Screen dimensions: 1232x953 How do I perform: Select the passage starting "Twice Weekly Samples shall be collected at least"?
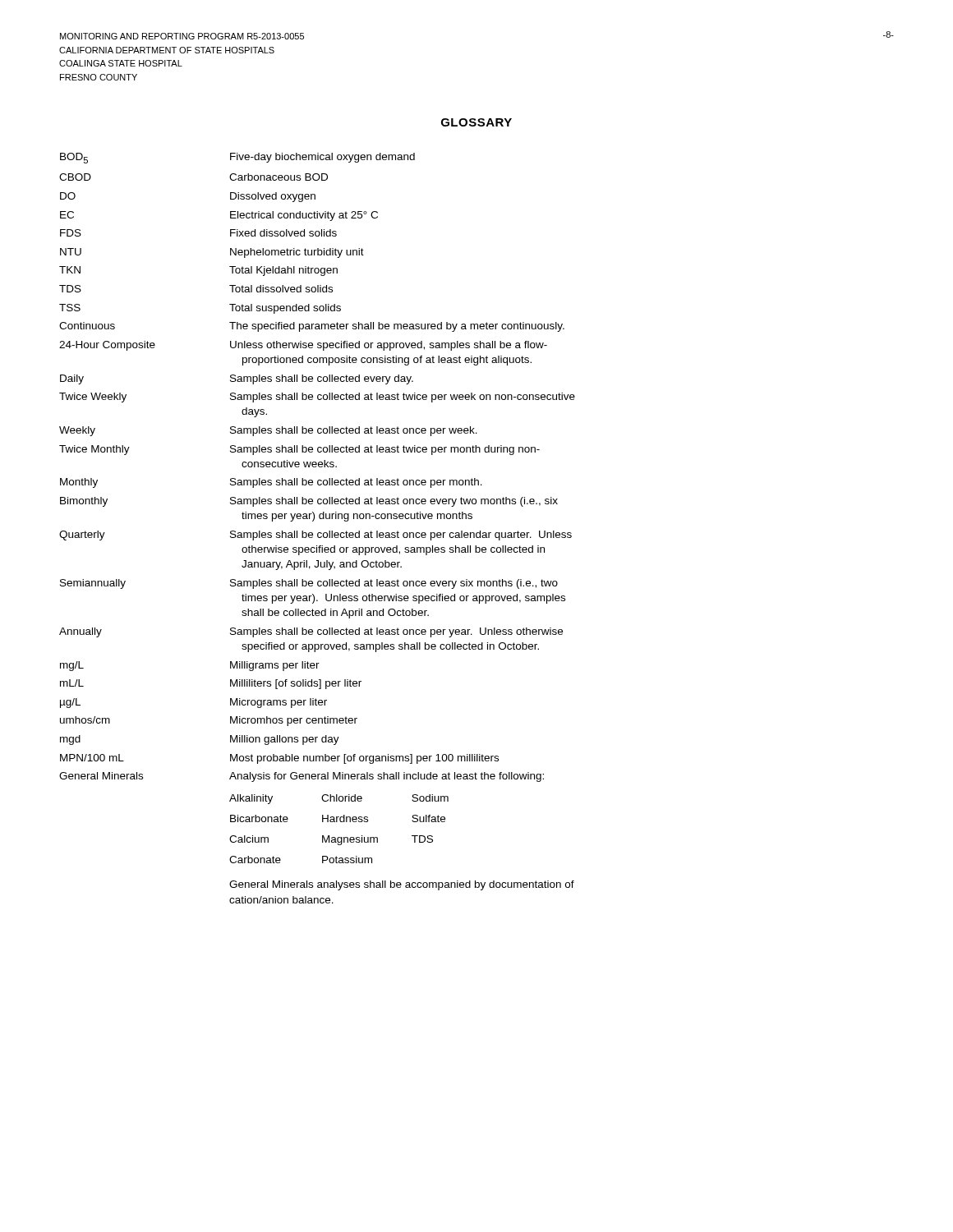pyautogui.click(x=476, y=404)
